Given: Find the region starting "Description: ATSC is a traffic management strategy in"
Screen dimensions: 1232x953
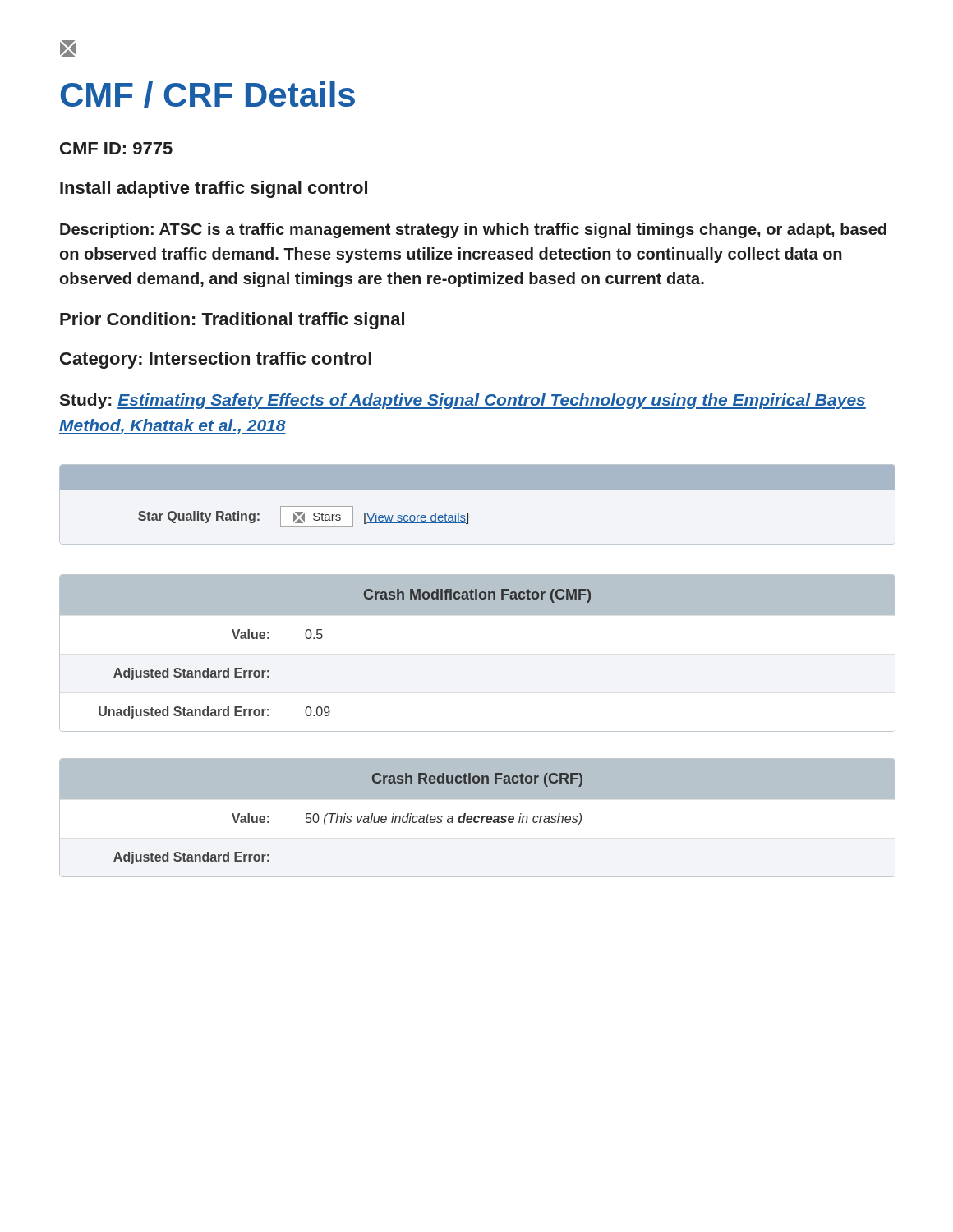Looking at the screenshot, I should pos(473,254).
